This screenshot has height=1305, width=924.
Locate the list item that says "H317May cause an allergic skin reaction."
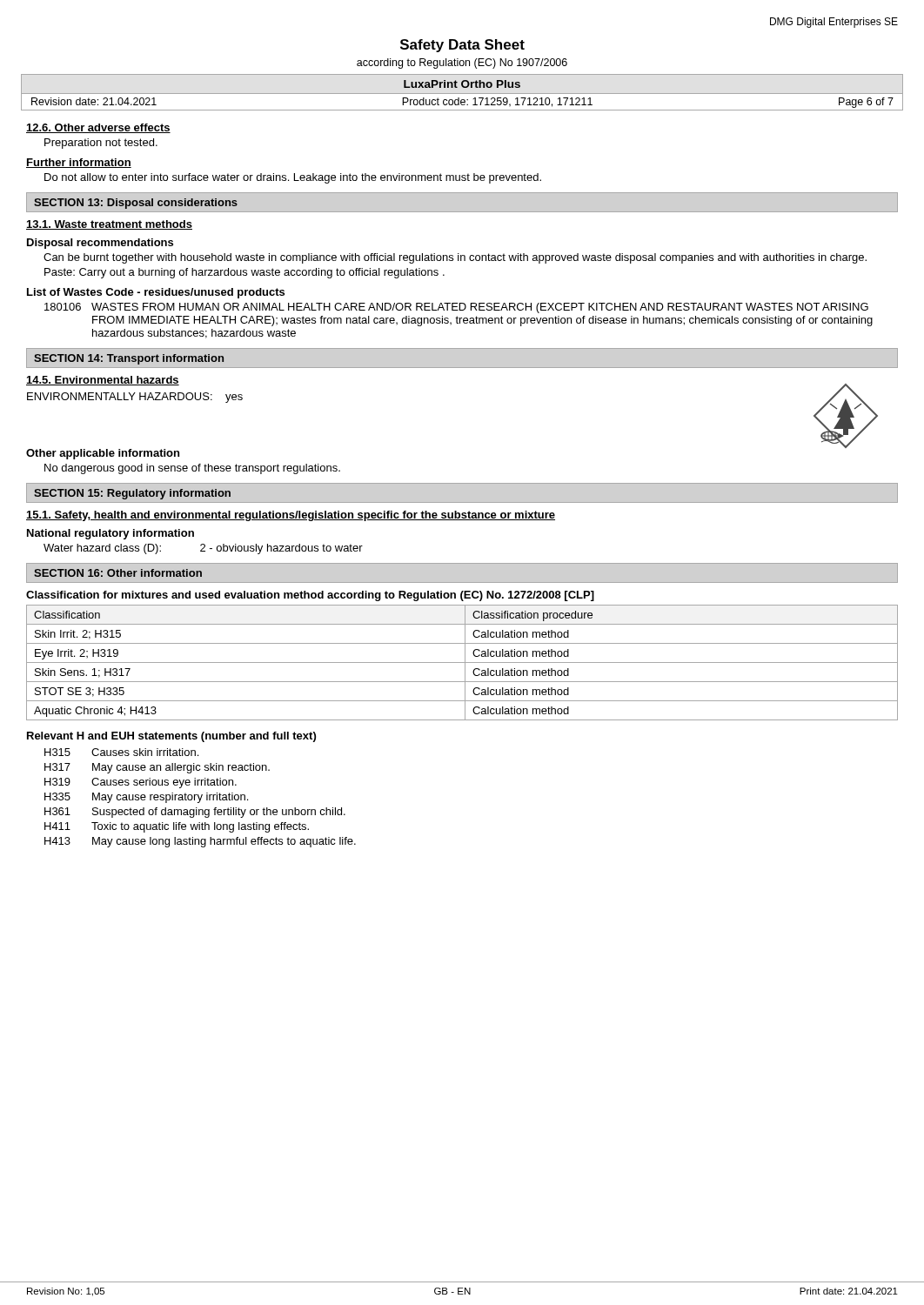click(x=157, y=767)
